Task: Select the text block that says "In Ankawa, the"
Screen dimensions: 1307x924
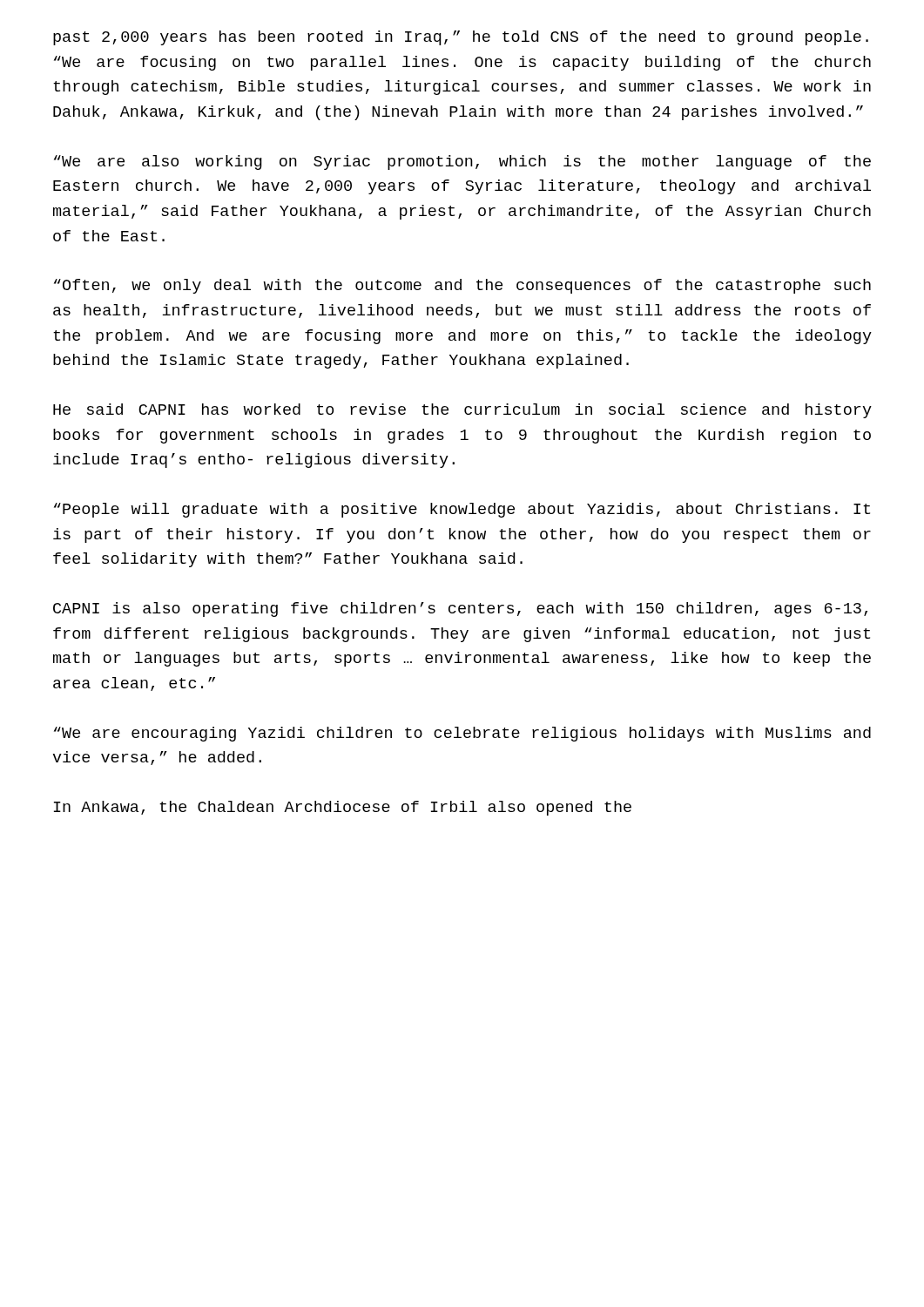Action: (x=342, y=808)
